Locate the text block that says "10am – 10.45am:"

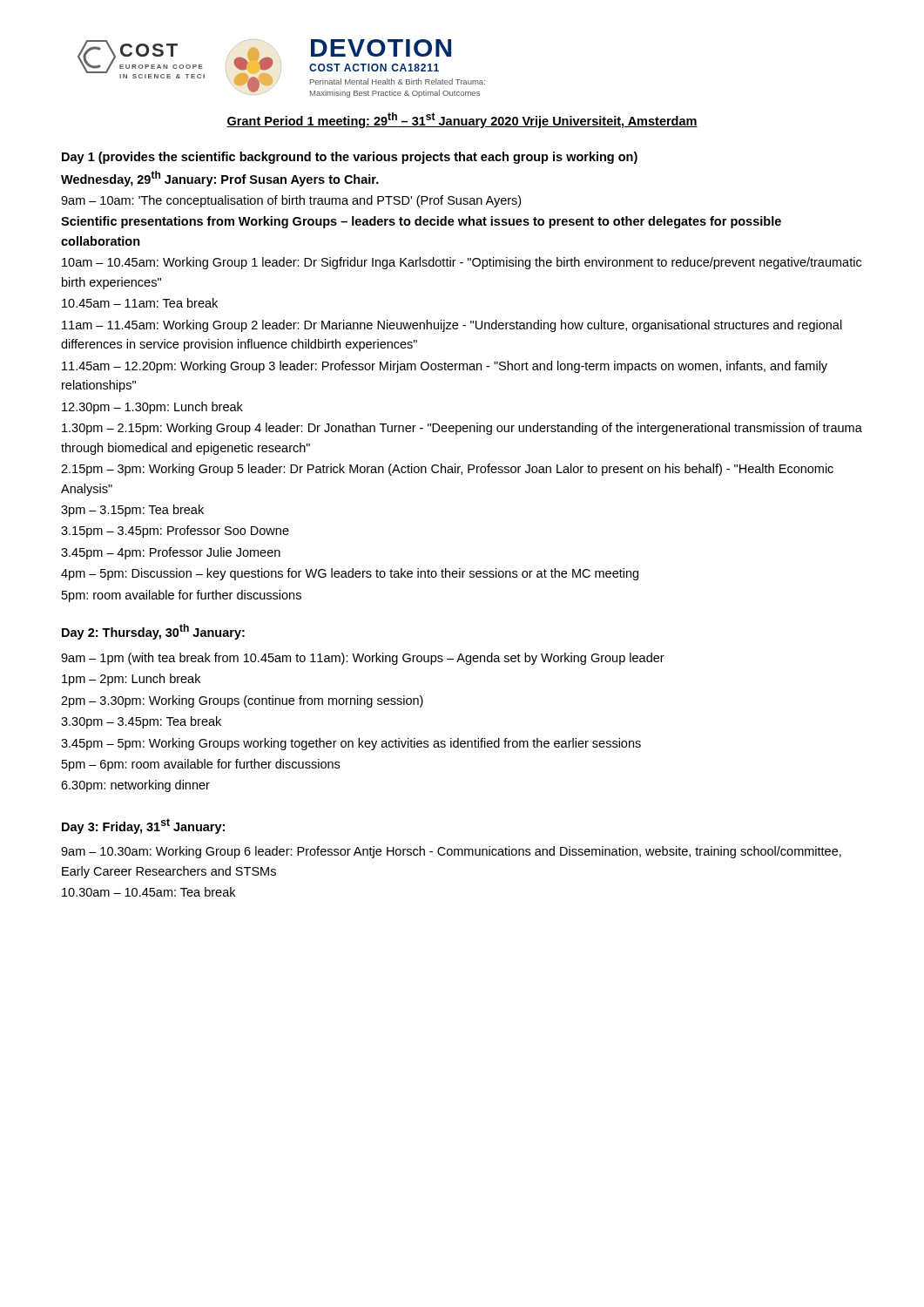tap(461, 272)
